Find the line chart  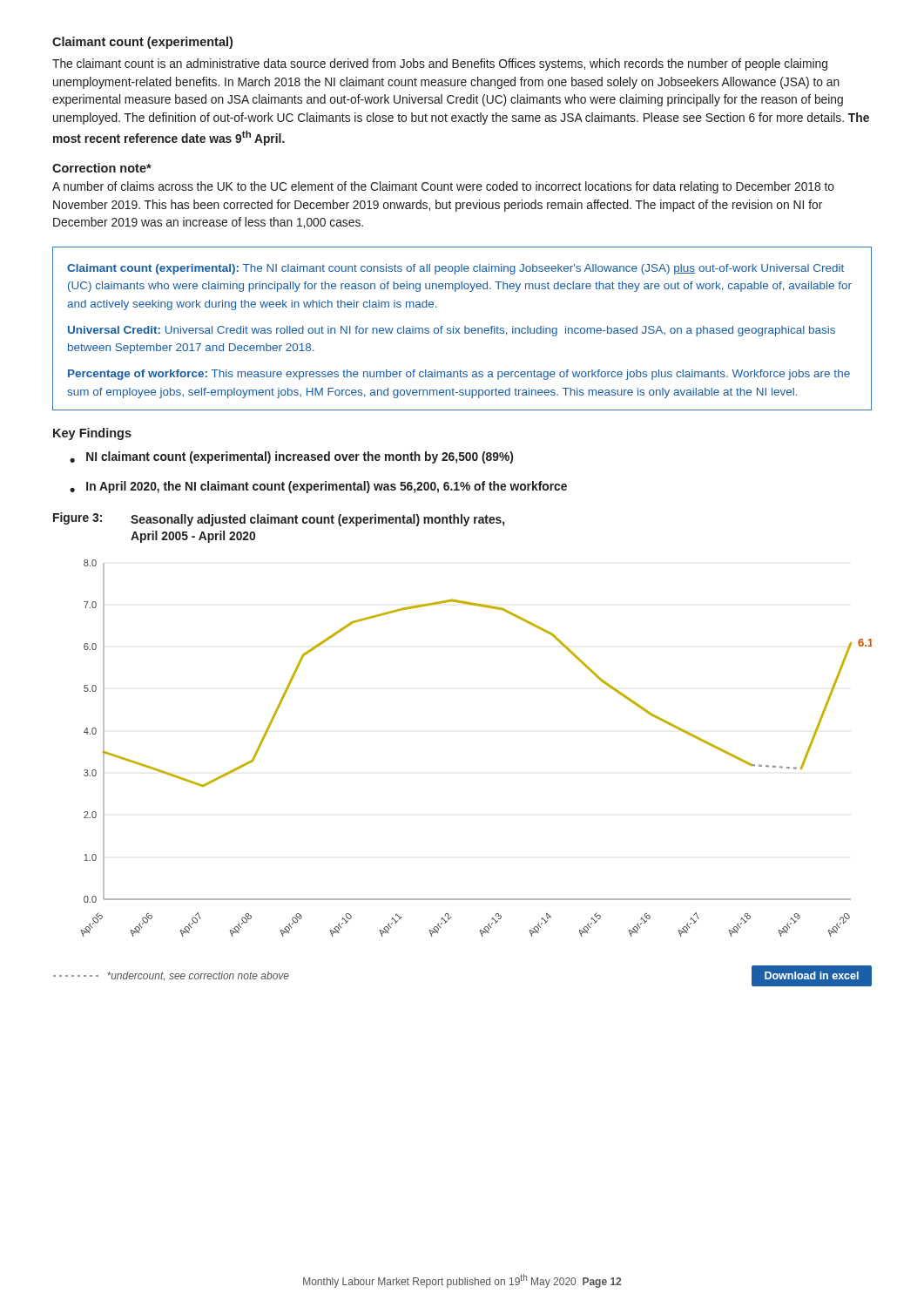(462, 755)
